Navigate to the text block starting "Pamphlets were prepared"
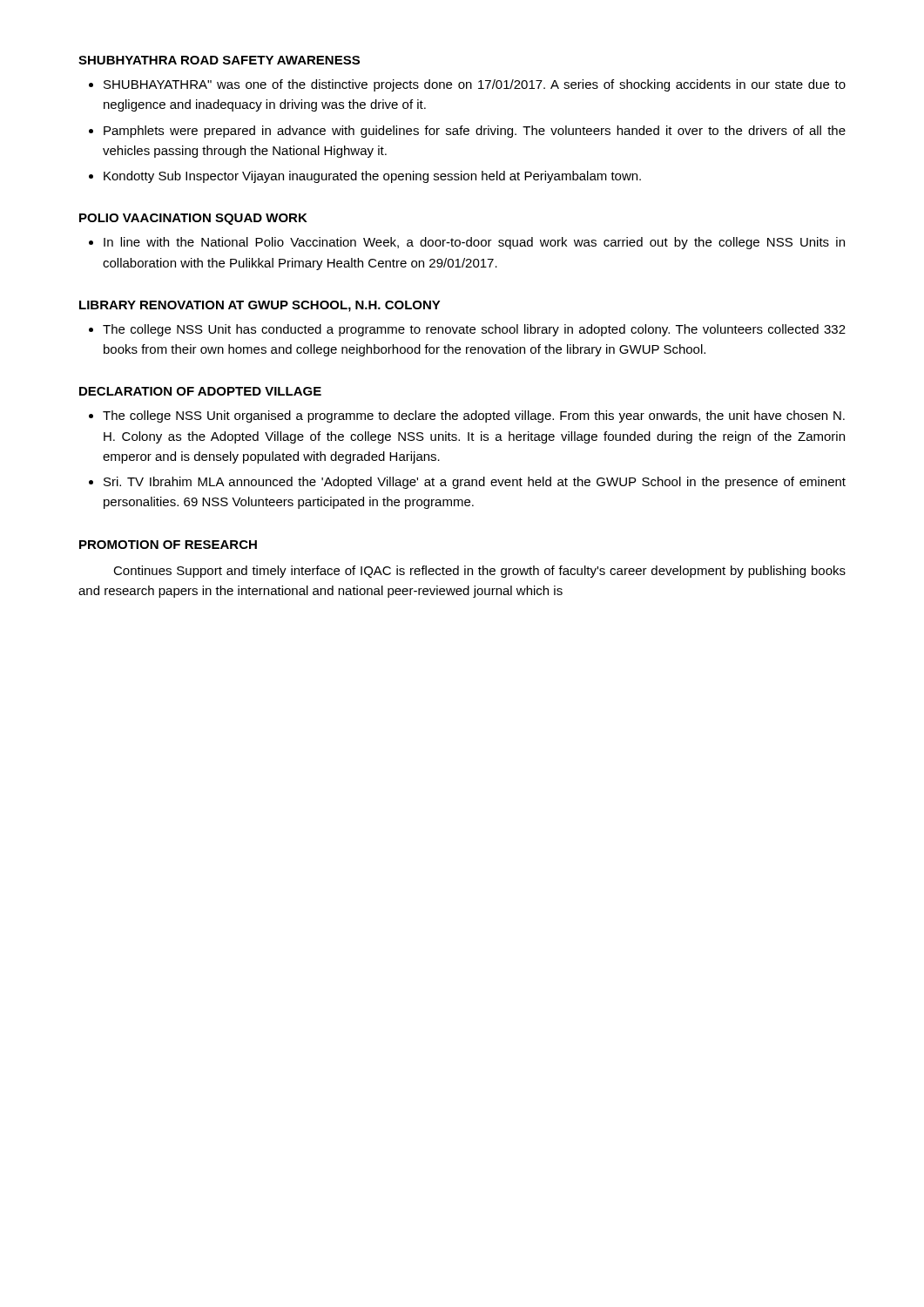Screen dimensions: 1307x924 click(x=474, y=140)
